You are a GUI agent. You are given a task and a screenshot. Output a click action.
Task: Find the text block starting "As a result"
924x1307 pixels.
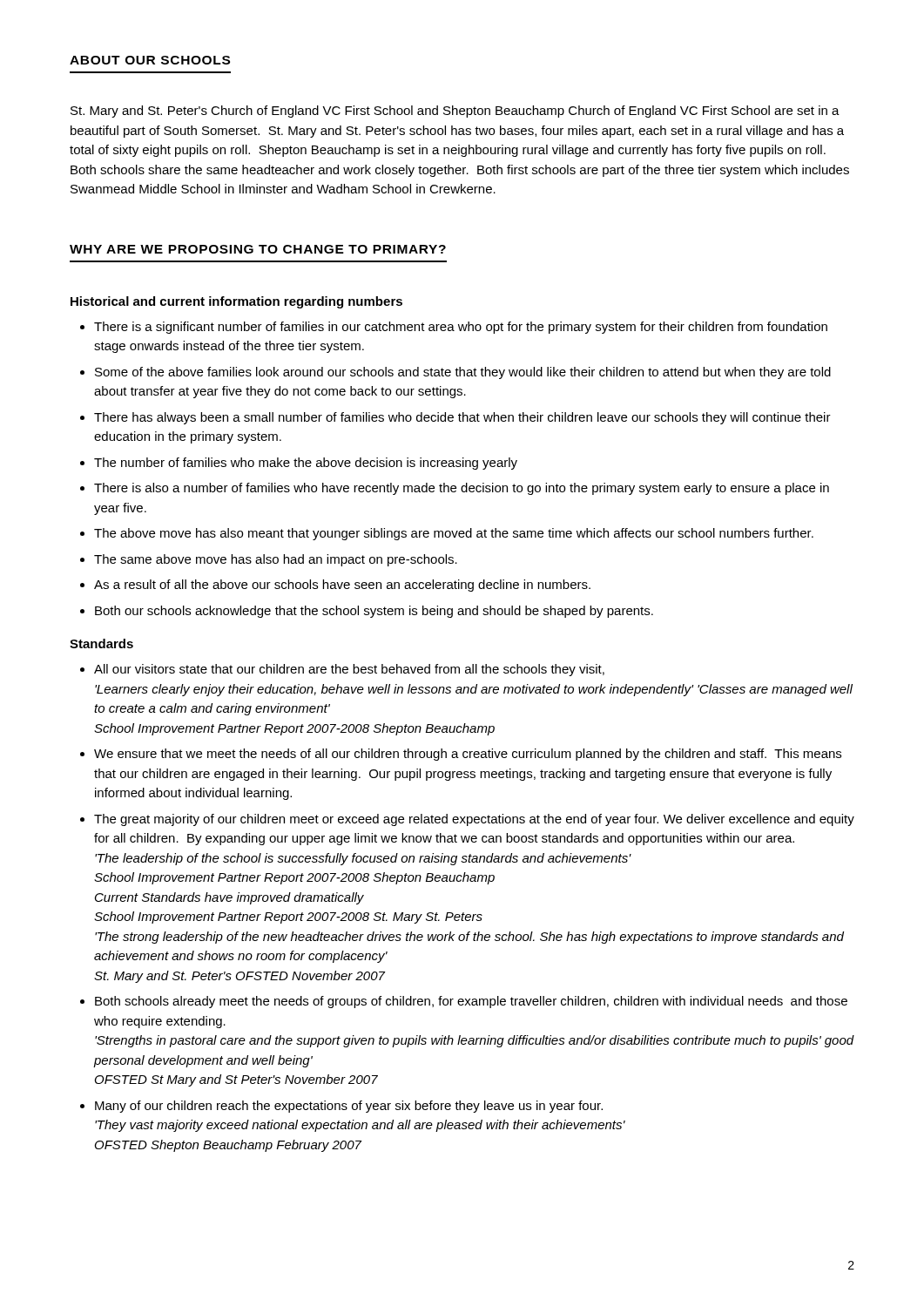click(x=343, y=584)
